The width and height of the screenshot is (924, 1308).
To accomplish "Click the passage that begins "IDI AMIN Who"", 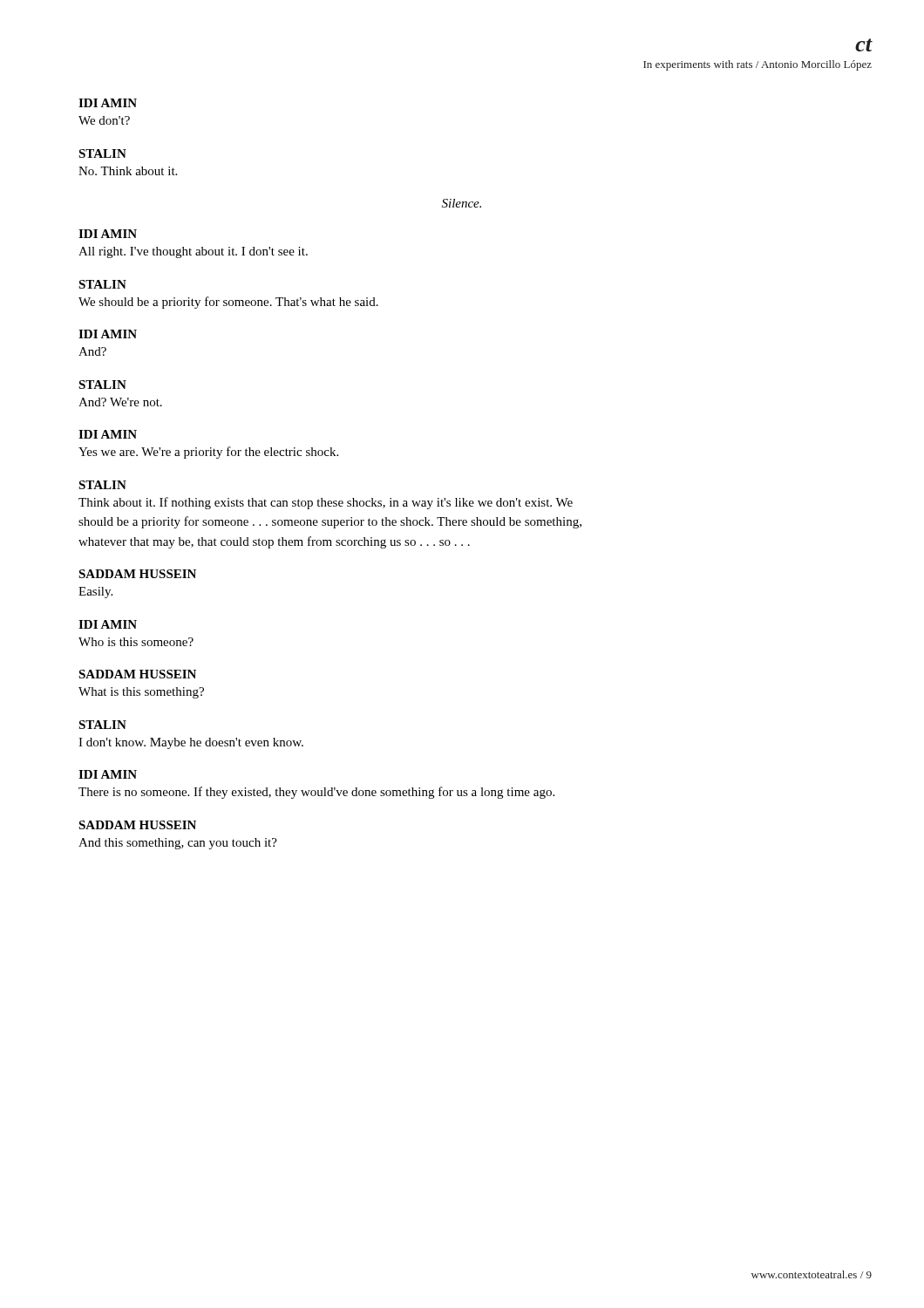I will (x=108, y=624).
